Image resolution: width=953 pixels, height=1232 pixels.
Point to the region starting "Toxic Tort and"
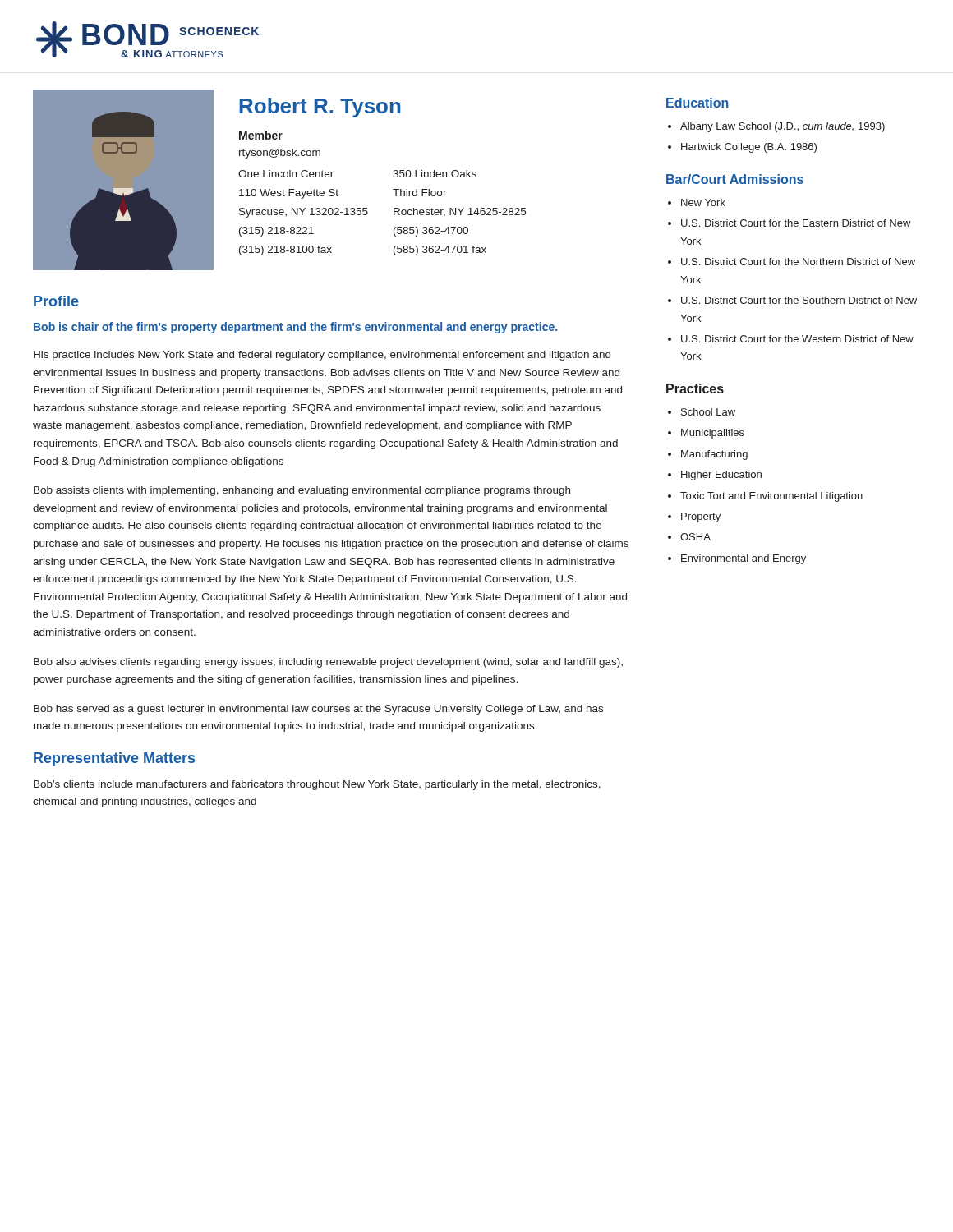[x=772, y=495]
